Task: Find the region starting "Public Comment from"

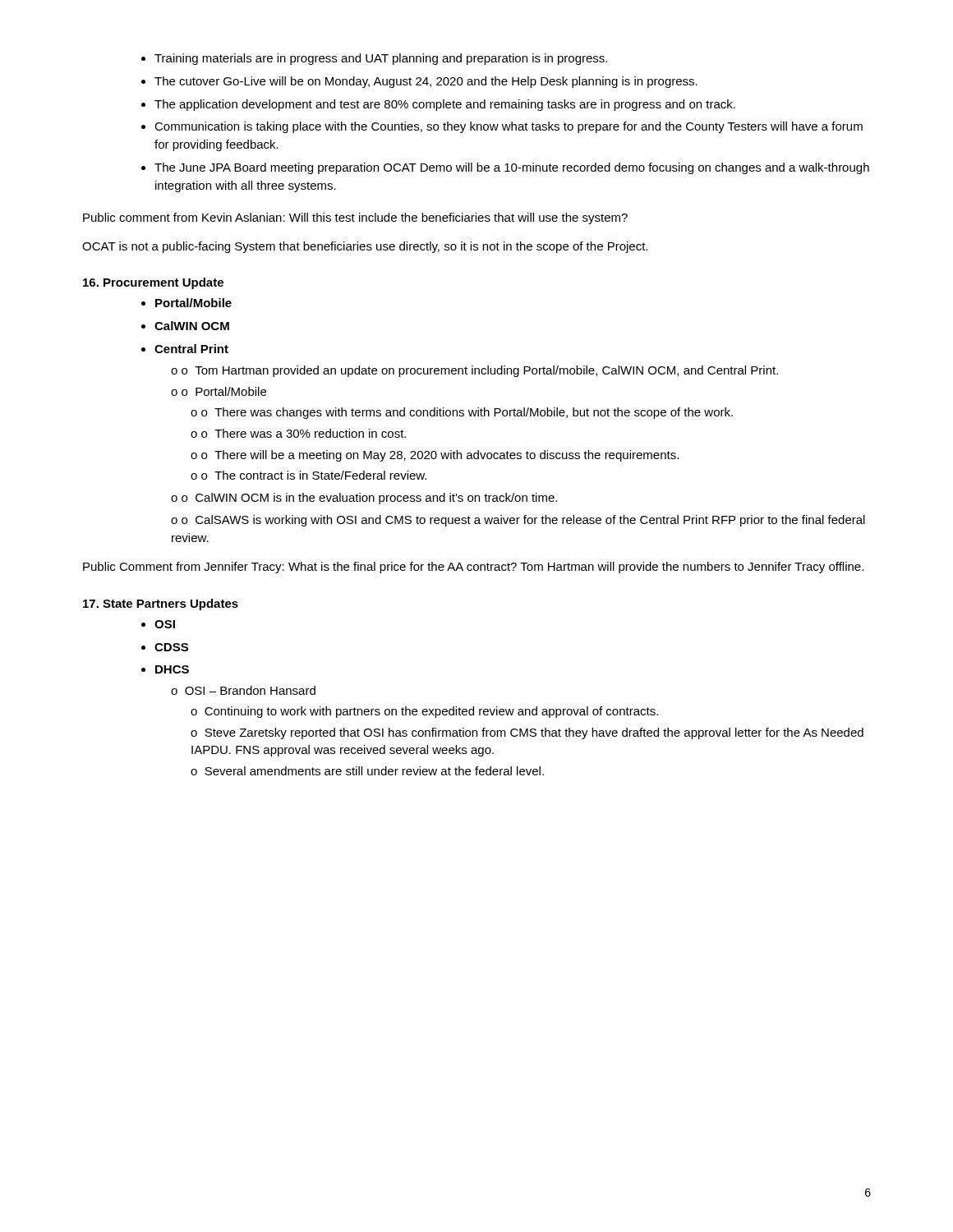Action: pos(473,567)
